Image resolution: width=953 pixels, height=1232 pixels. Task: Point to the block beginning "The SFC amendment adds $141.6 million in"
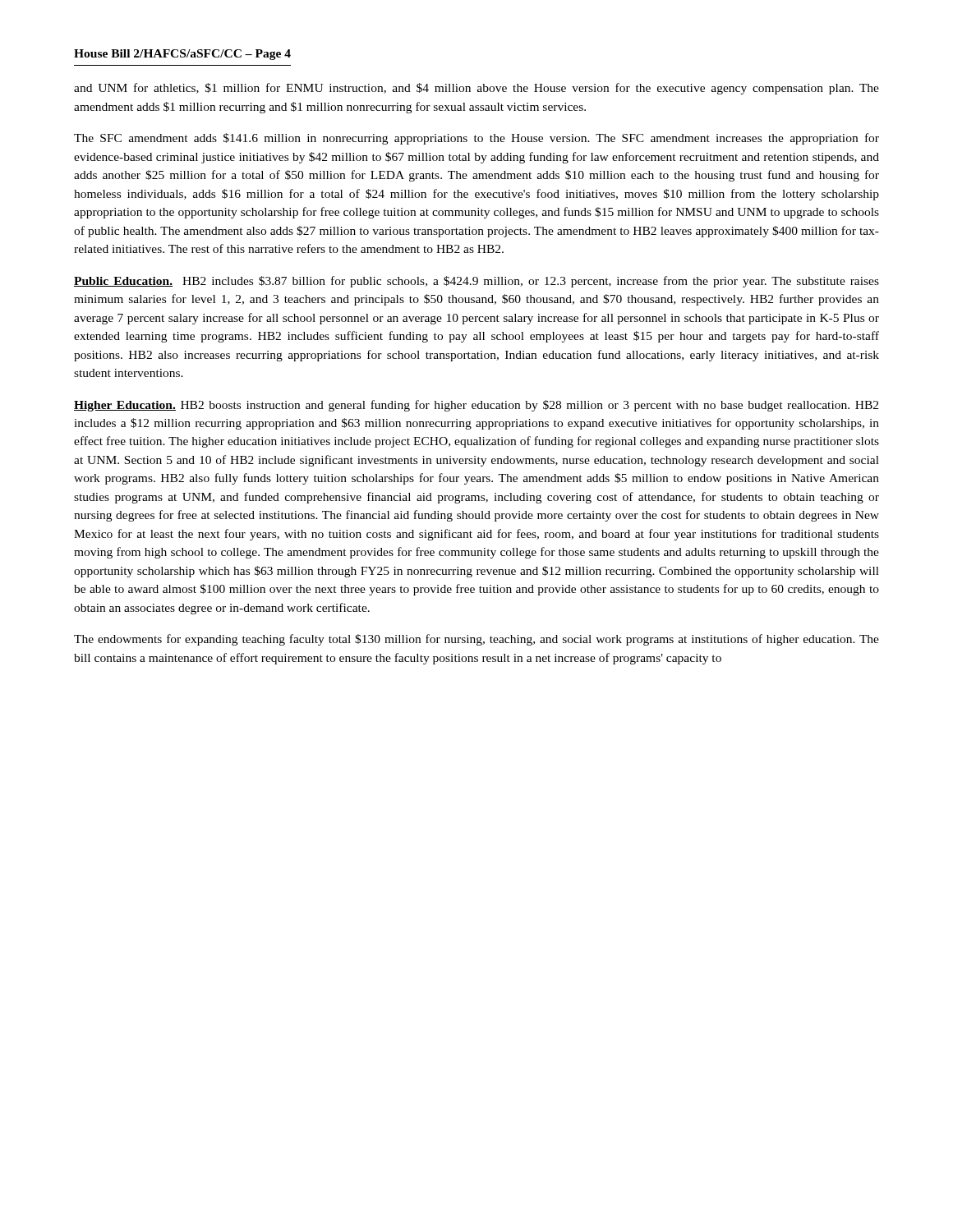click(x=476, y=193)
